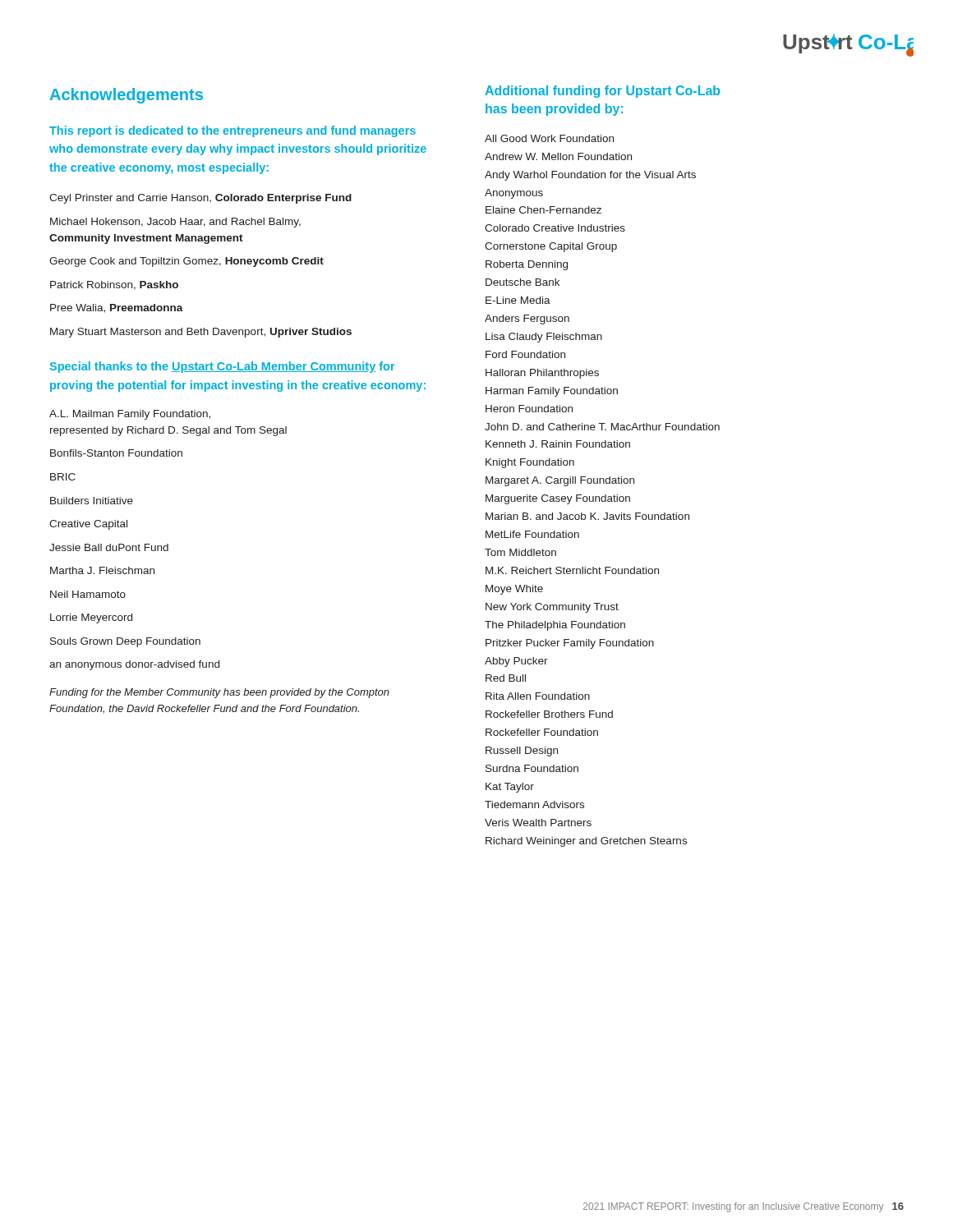Locate the block of text that opens with "John D. and Catherine"
This screenshot has height=1232, width=953.
(602, 426)
